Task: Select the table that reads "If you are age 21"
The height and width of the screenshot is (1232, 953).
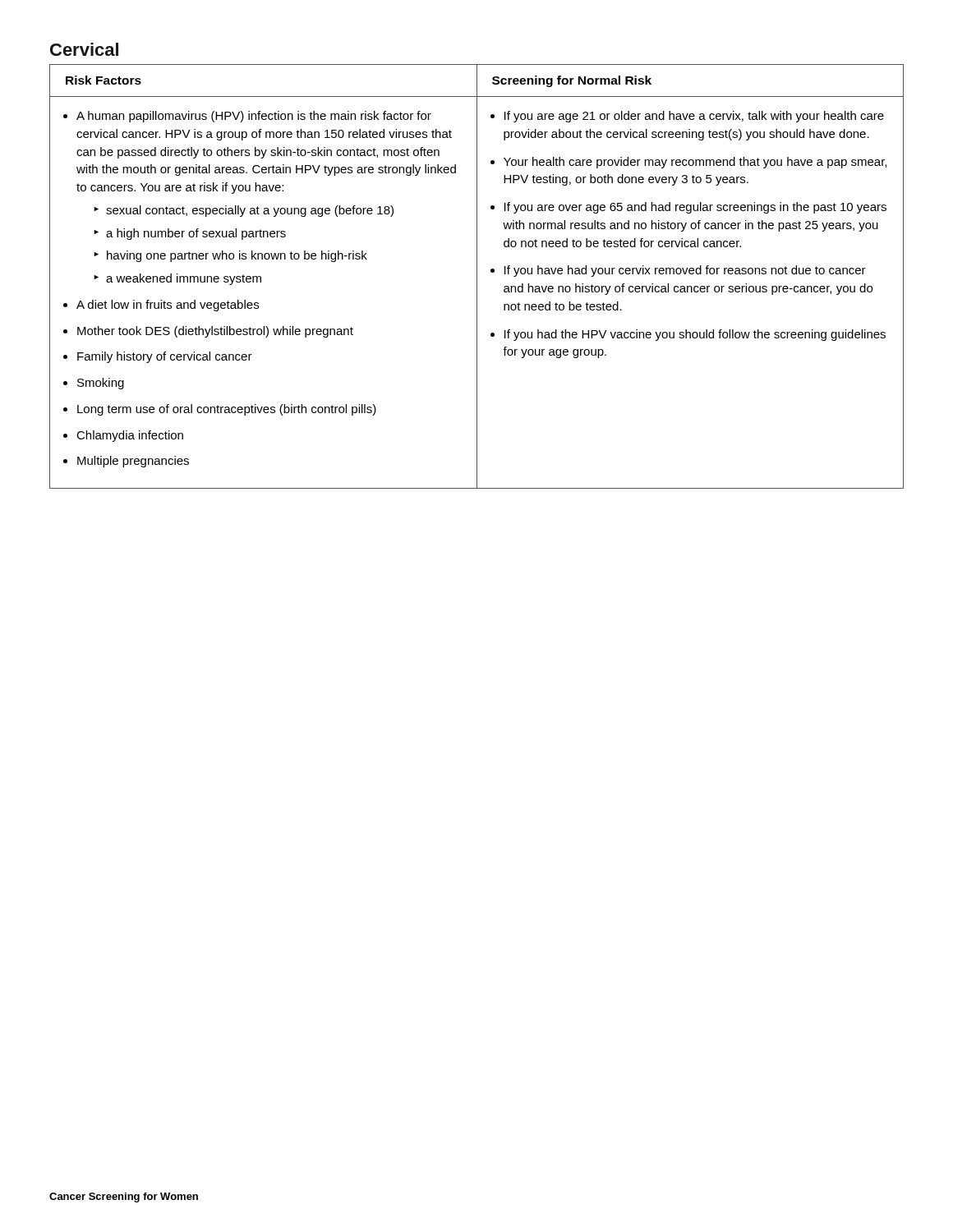Action: [476, 276]
